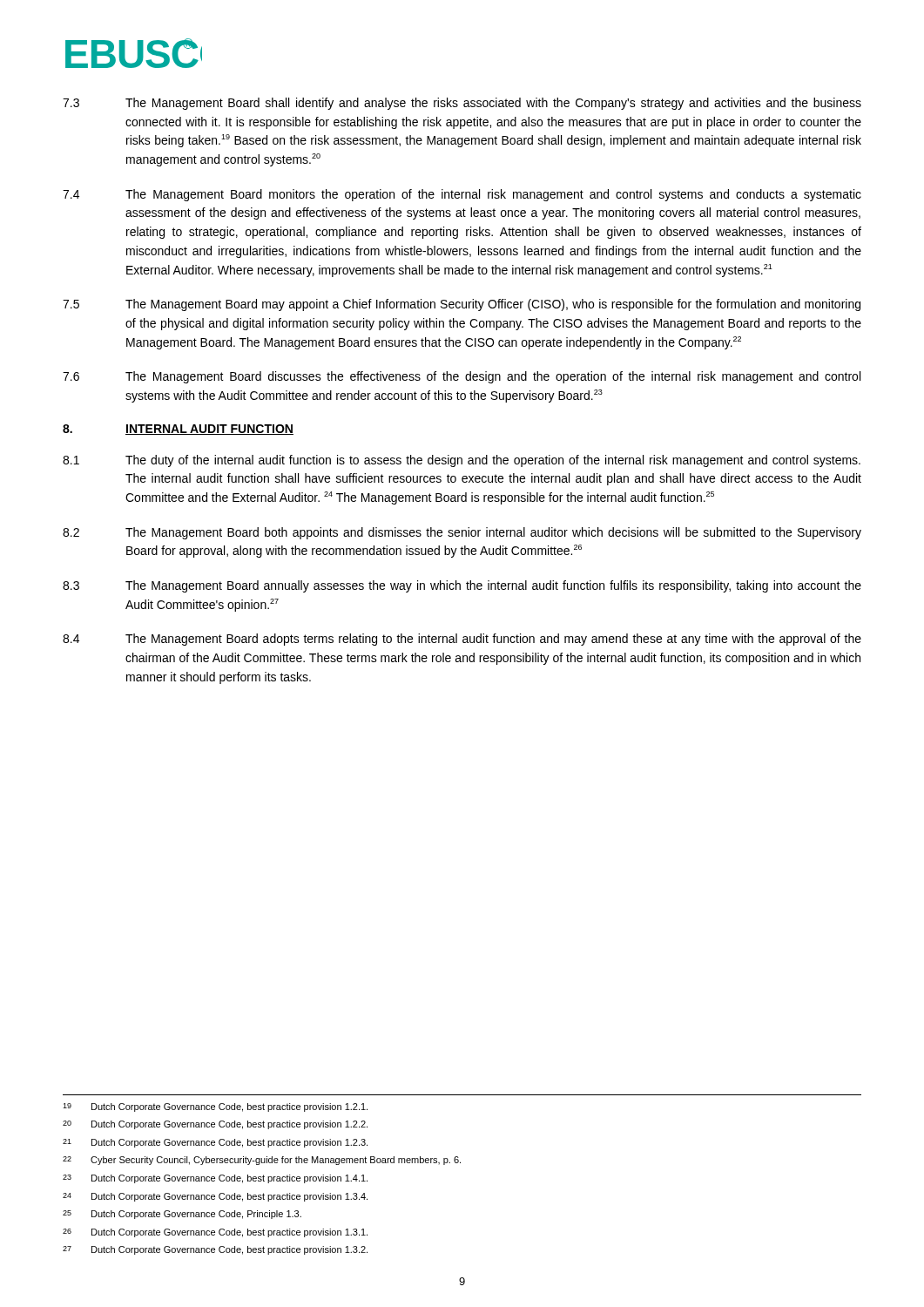Navigate to the text block starting "26 Dutch Corporate"
This screenshot has width=924, height=1307.
click(x=215, y=1233)
